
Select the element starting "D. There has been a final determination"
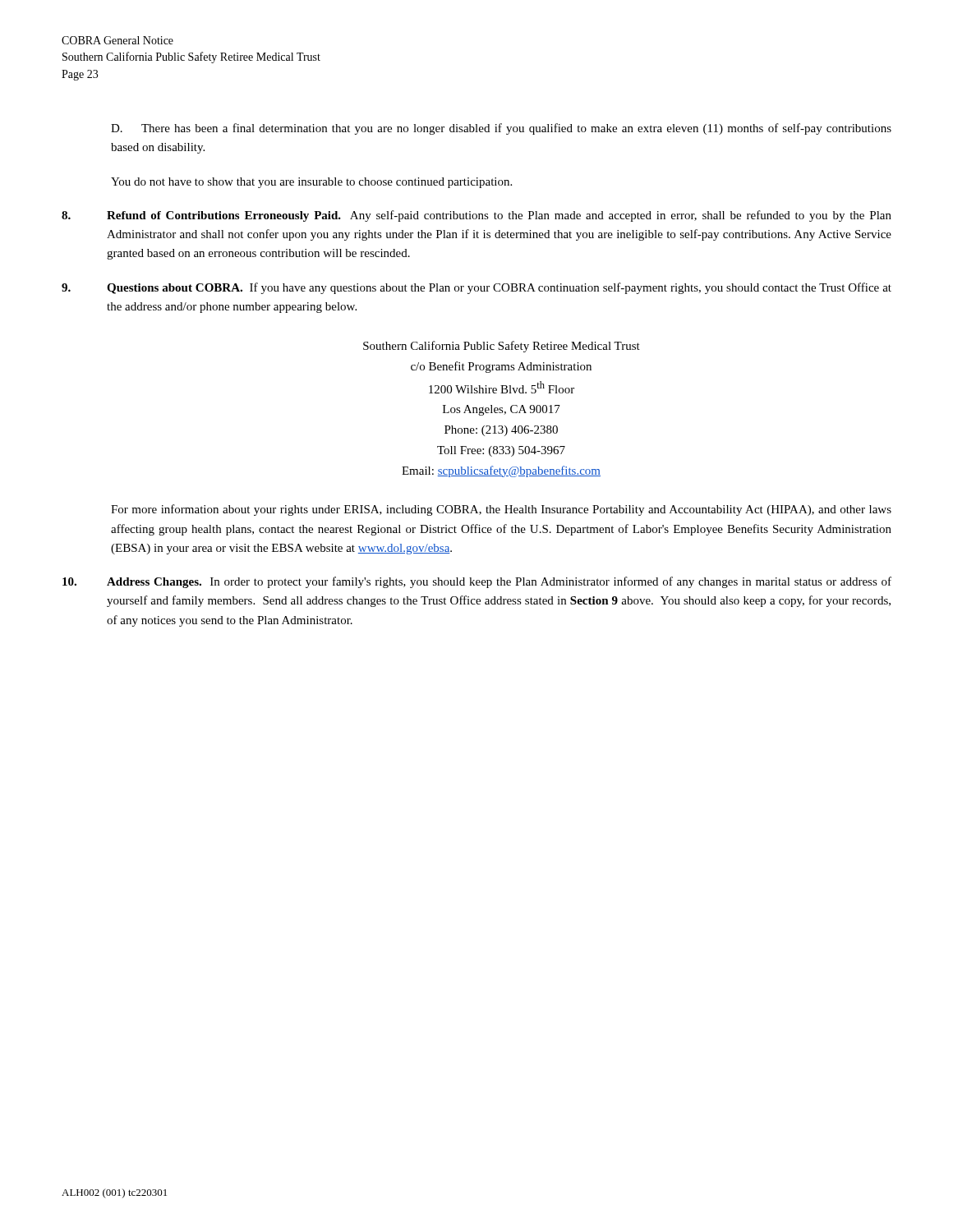coord(501,136)
